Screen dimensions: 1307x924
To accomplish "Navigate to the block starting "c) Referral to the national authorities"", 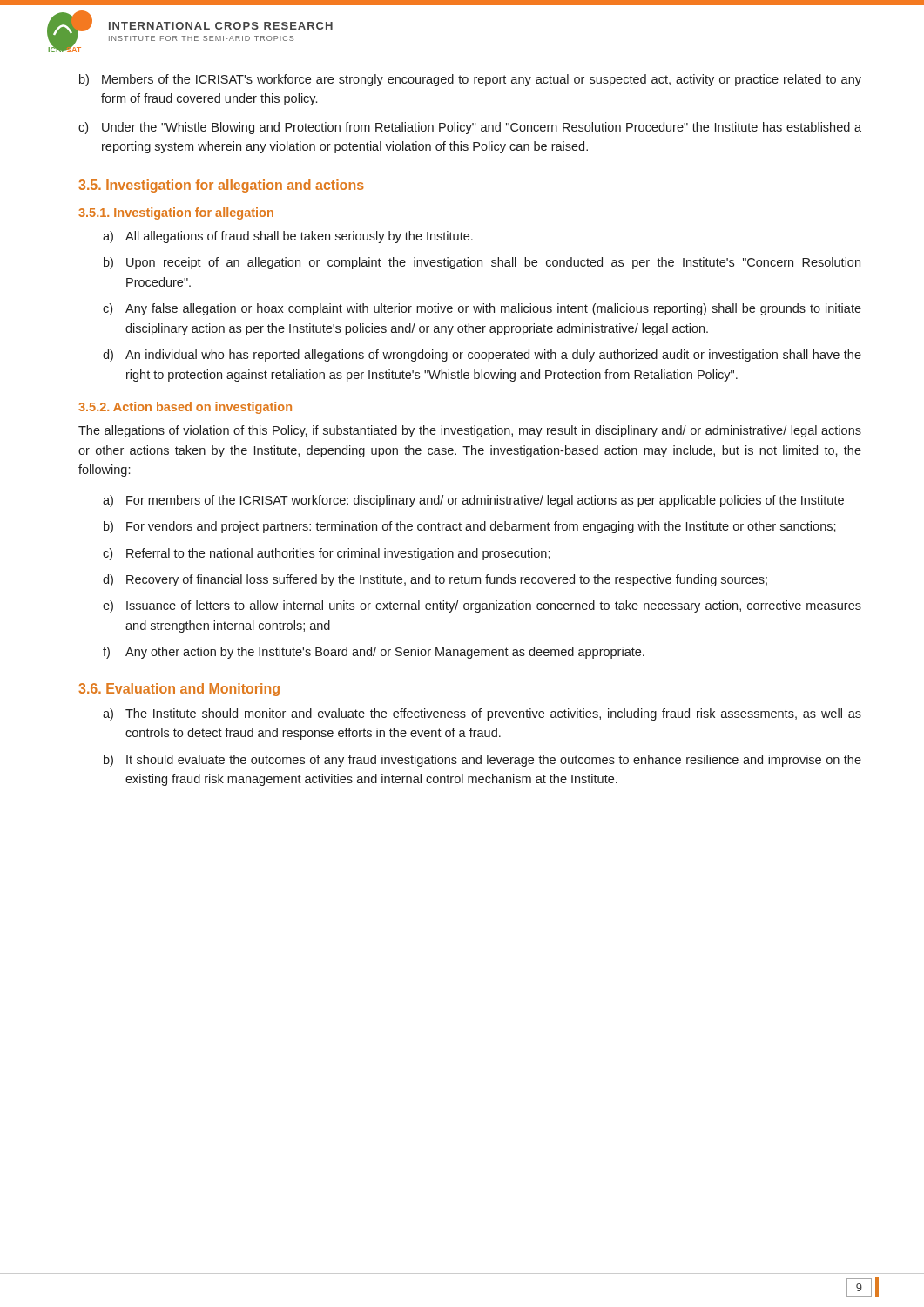I will pos(482,553).
